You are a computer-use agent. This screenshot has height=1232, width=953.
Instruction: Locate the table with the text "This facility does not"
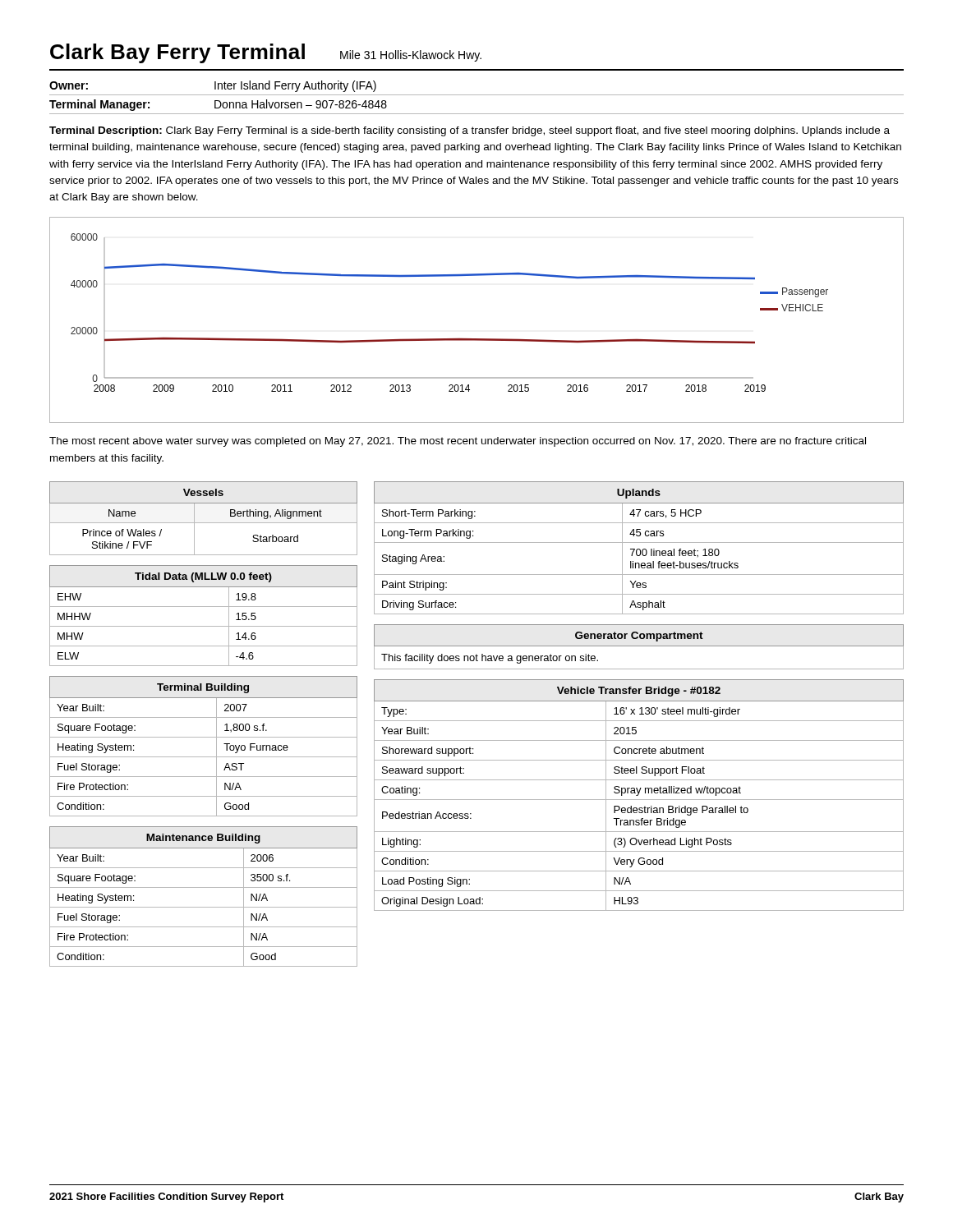pyautogui.click(x=639, y=647)
